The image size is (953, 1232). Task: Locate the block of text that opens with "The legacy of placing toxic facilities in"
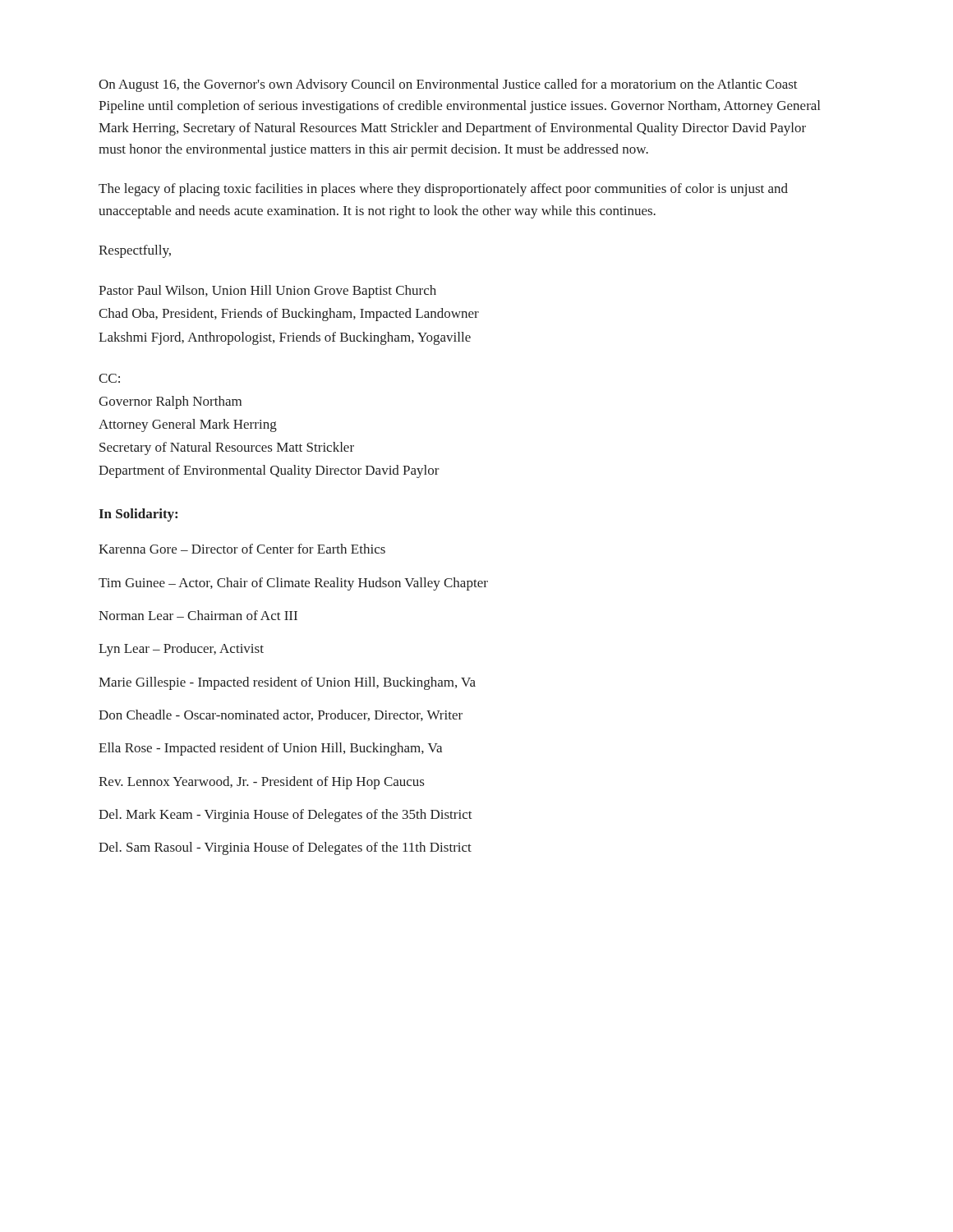pos(443,200)
